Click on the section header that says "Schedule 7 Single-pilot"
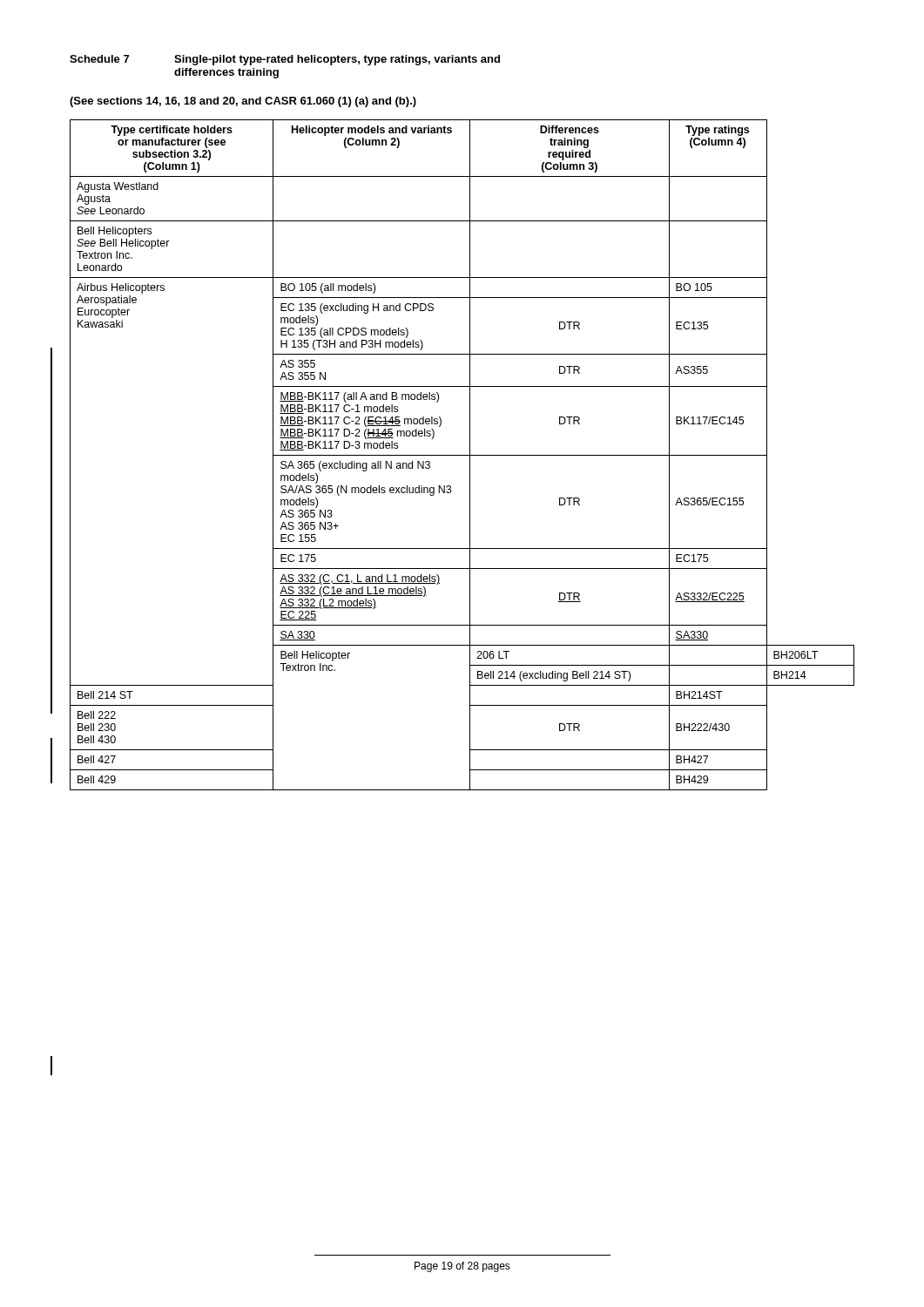Viewport: 924px width, 1307px height. pos(285,65)
